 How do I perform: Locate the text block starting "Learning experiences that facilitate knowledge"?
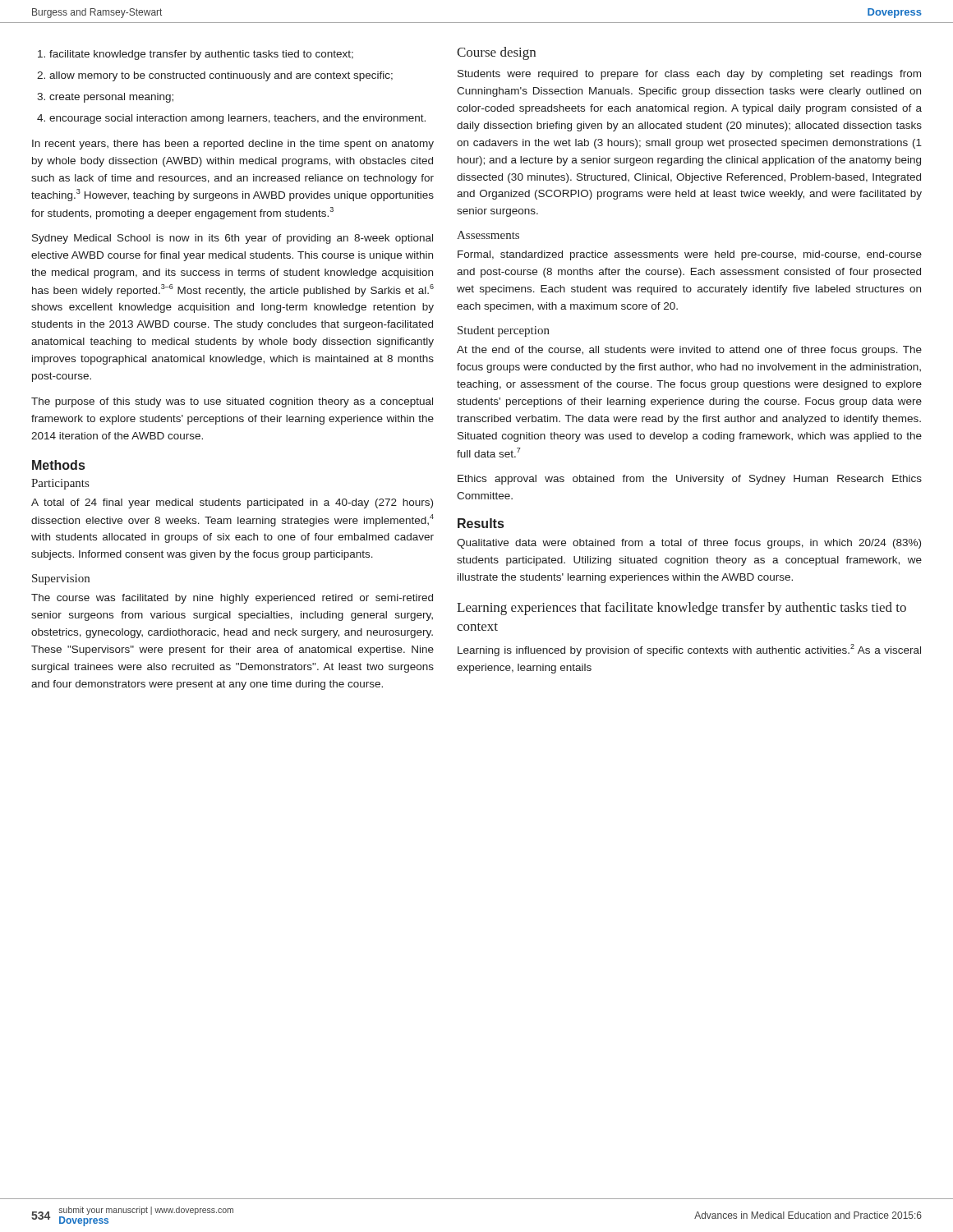[682, 617]
